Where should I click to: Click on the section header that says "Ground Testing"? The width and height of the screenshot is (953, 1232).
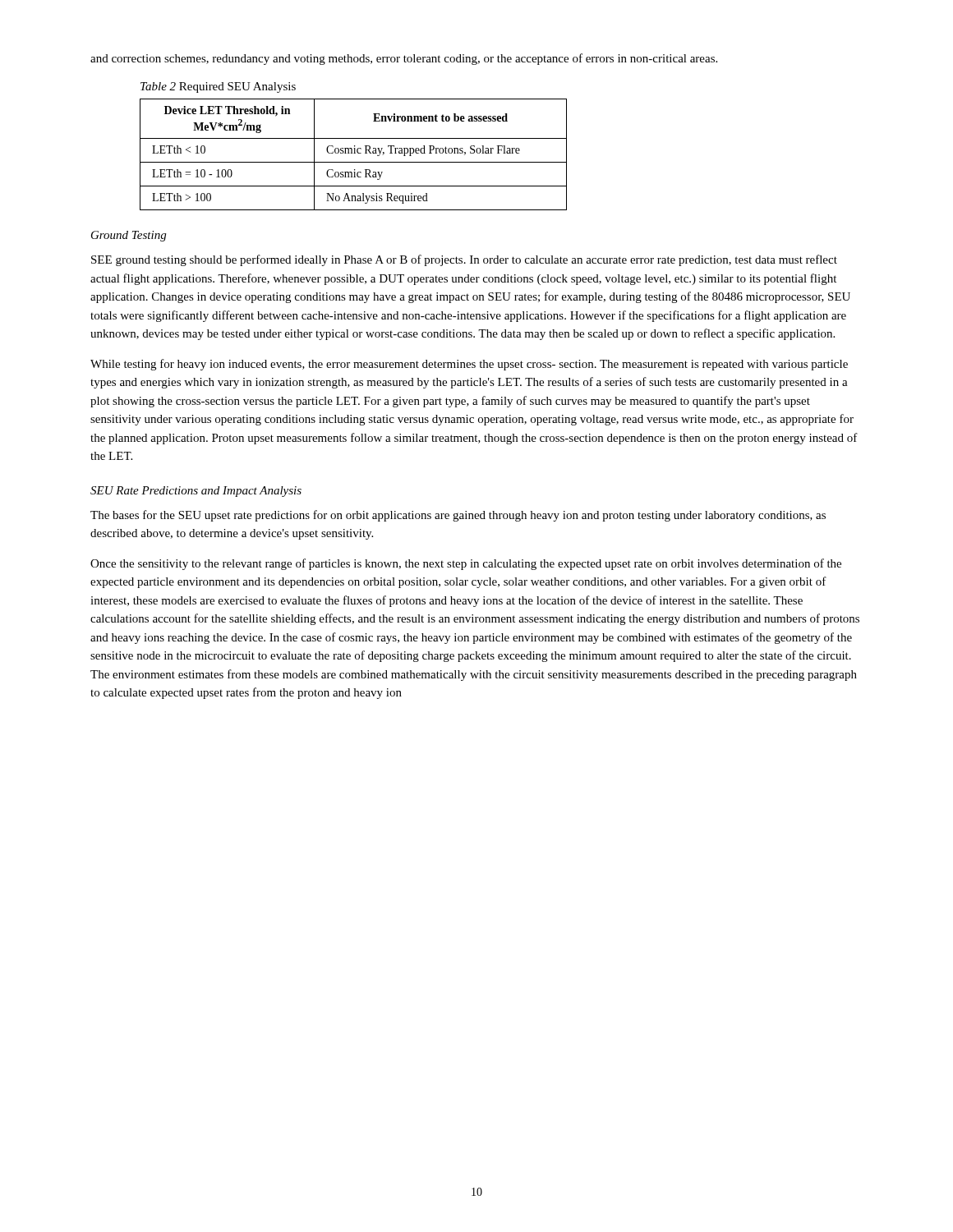(x=128, y=235)
